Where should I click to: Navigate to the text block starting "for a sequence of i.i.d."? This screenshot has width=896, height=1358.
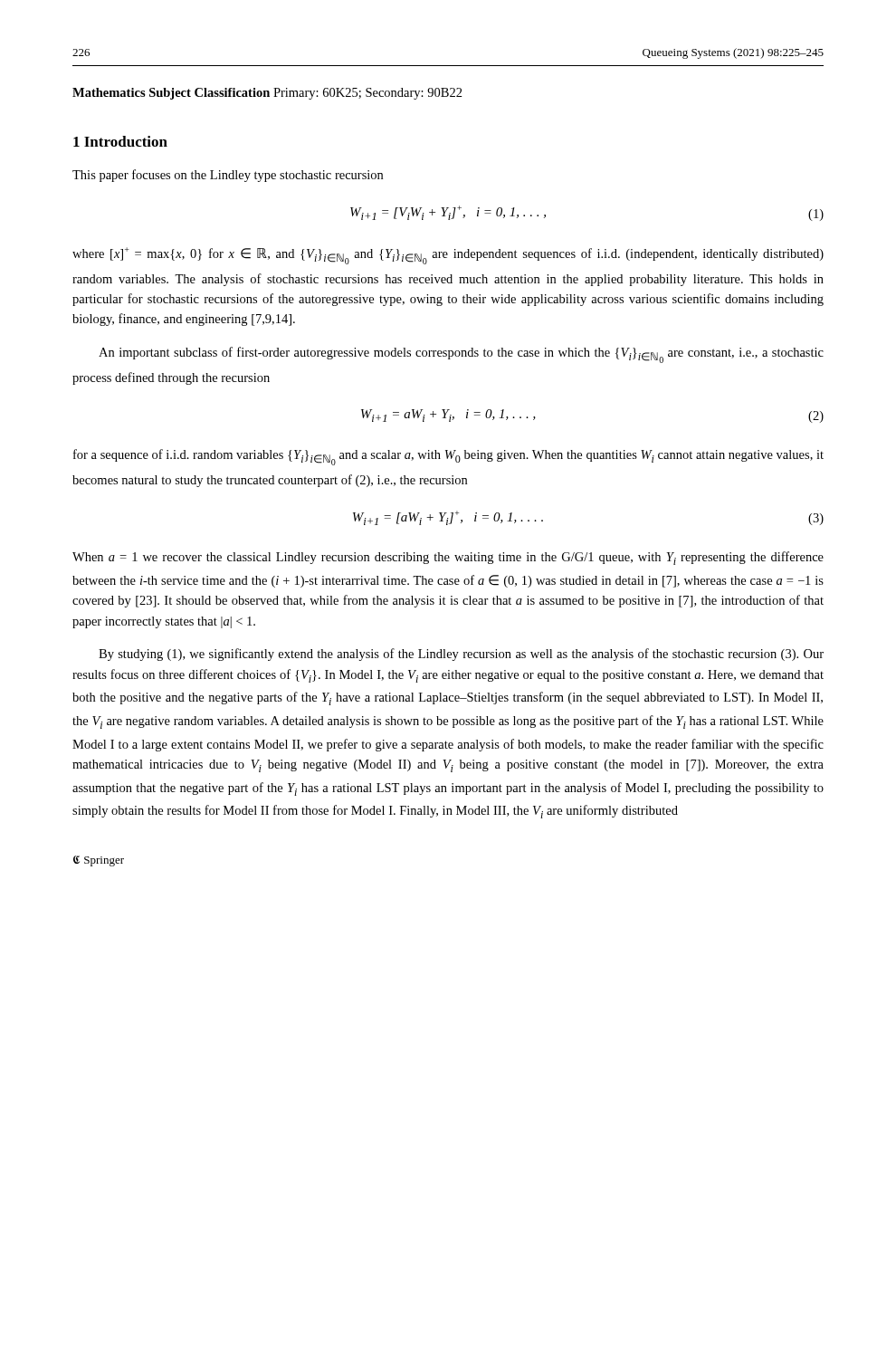[x=448, y=467]
